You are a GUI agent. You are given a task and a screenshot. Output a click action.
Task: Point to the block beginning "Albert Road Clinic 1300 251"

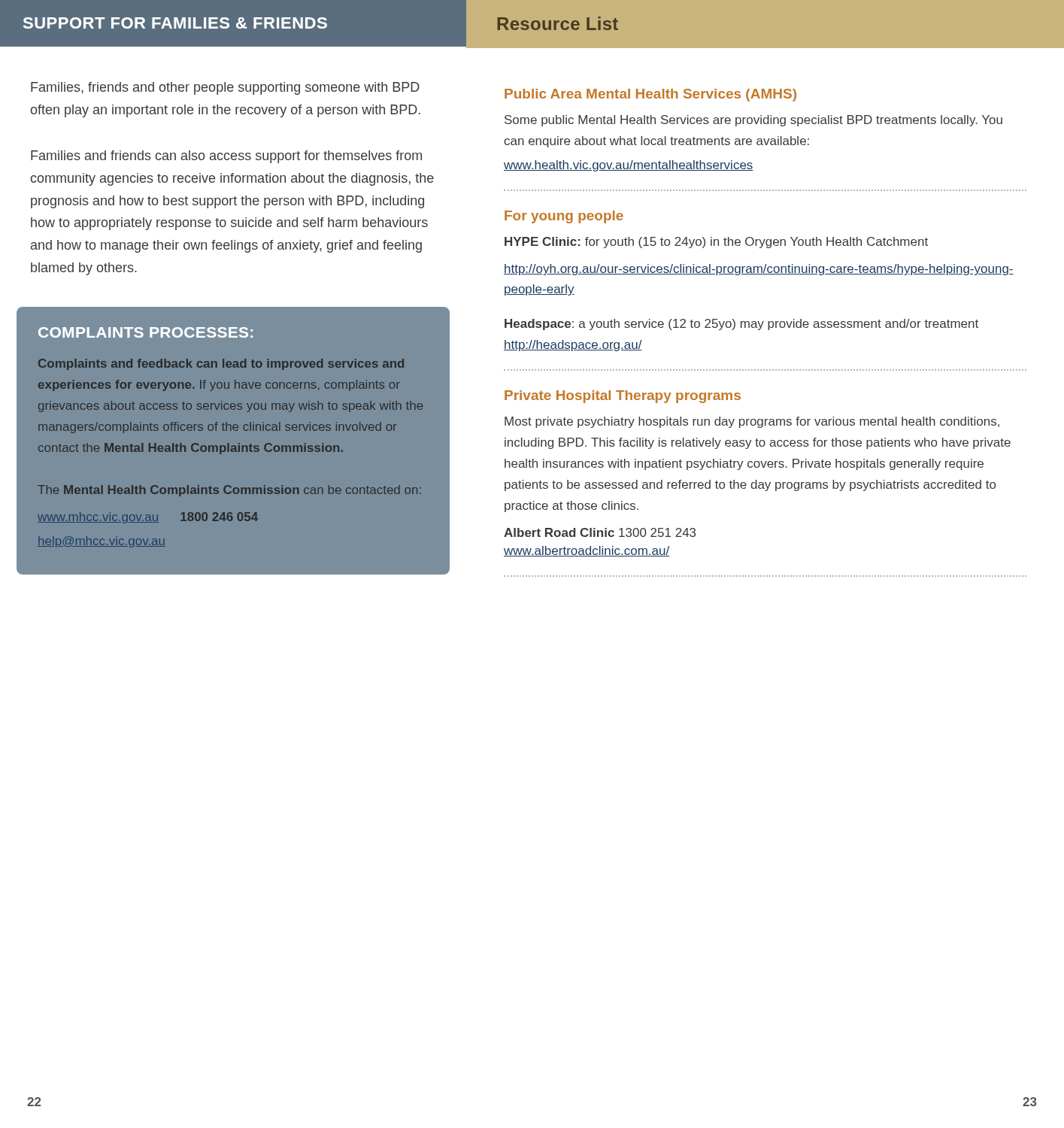coord(600,533)
